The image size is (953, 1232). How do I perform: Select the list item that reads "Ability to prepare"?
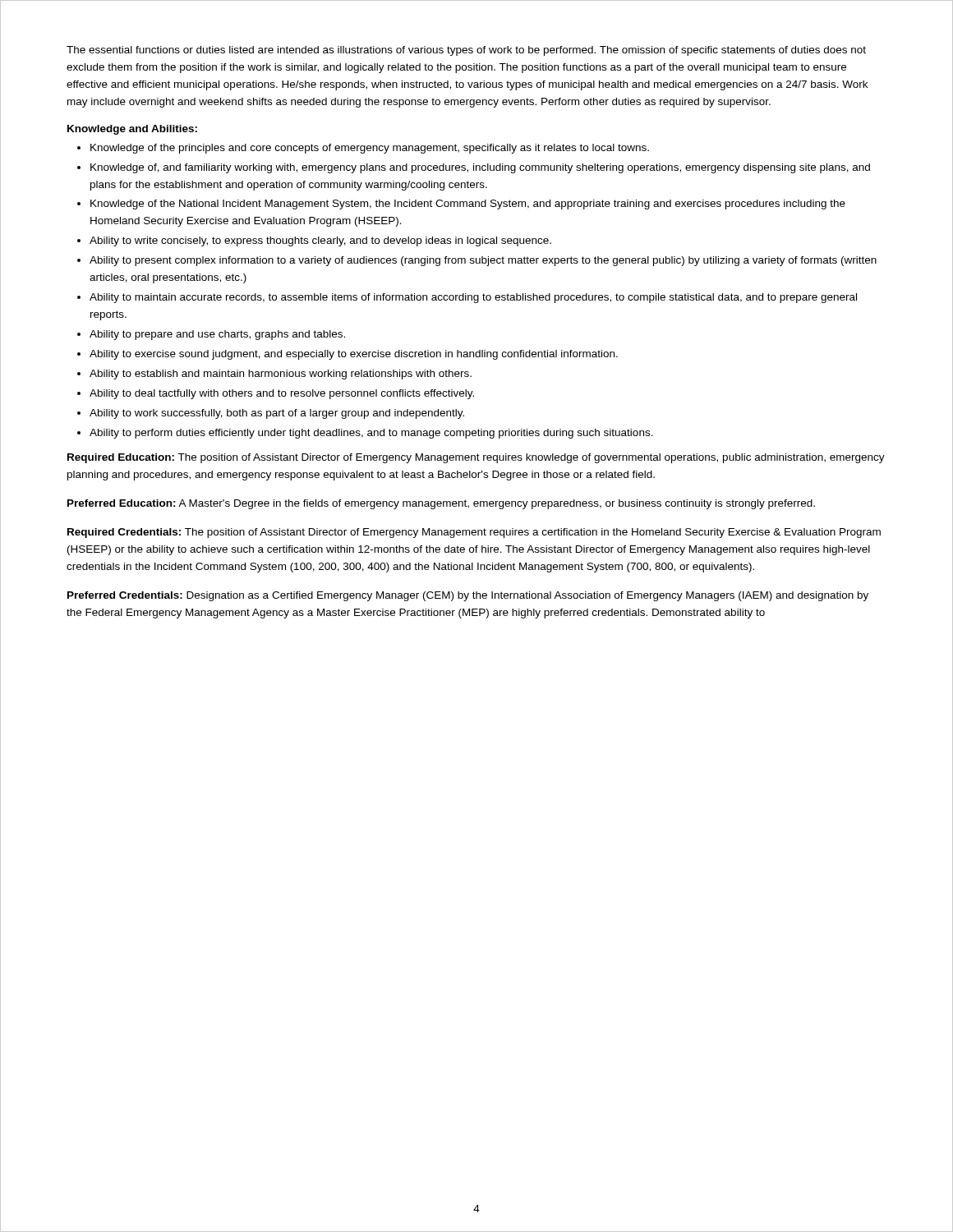pos(218,334)
